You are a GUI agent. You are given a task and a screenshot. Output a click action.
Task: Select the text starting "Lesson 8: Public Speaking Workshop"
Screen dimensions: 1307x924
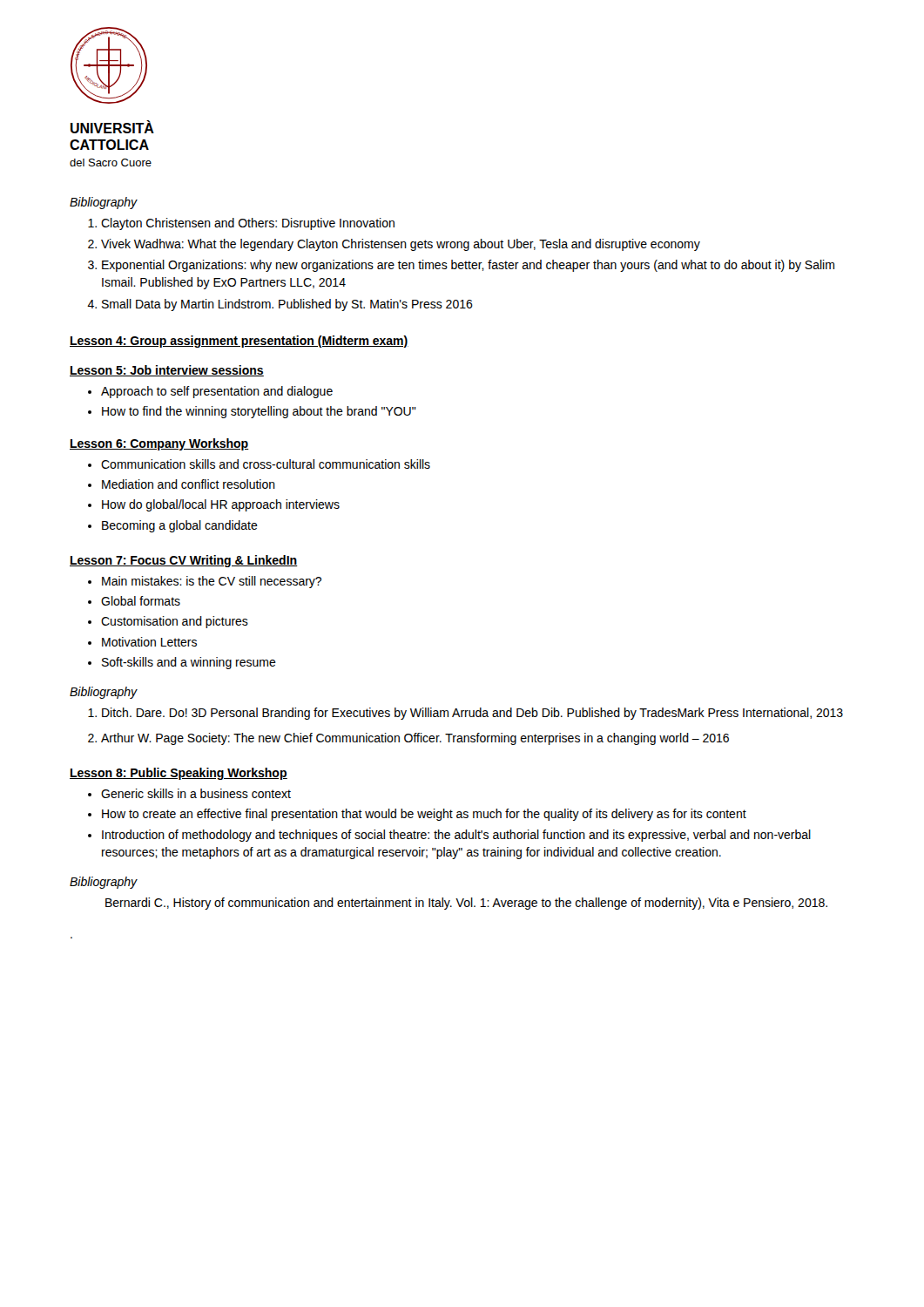(178, 773)
